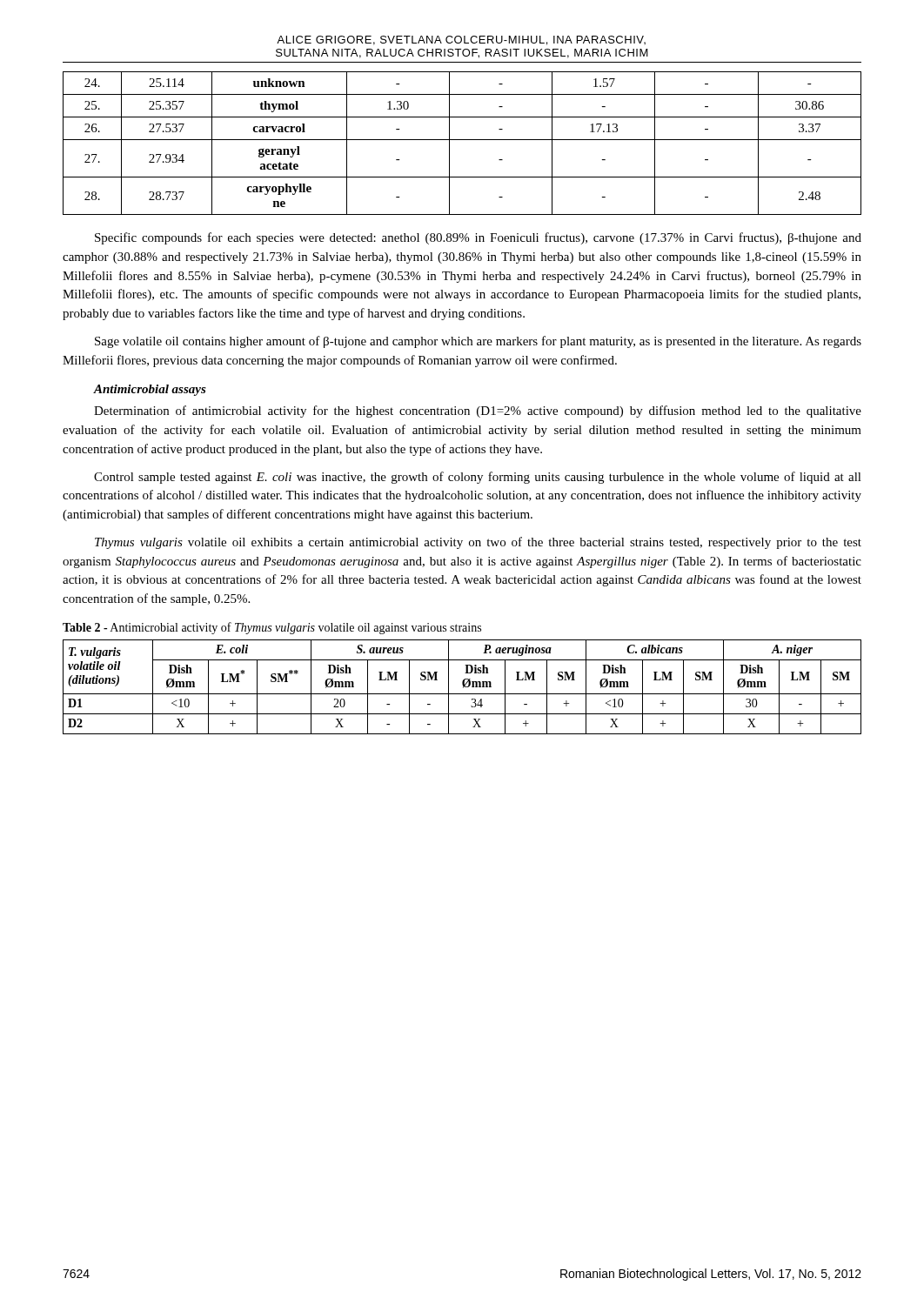The width and height of the screenshot is (924, 1305).
Task: Point to the block beginning "Sage volatile oil contains higher amount of"
Action: click(x=462, y=350)
